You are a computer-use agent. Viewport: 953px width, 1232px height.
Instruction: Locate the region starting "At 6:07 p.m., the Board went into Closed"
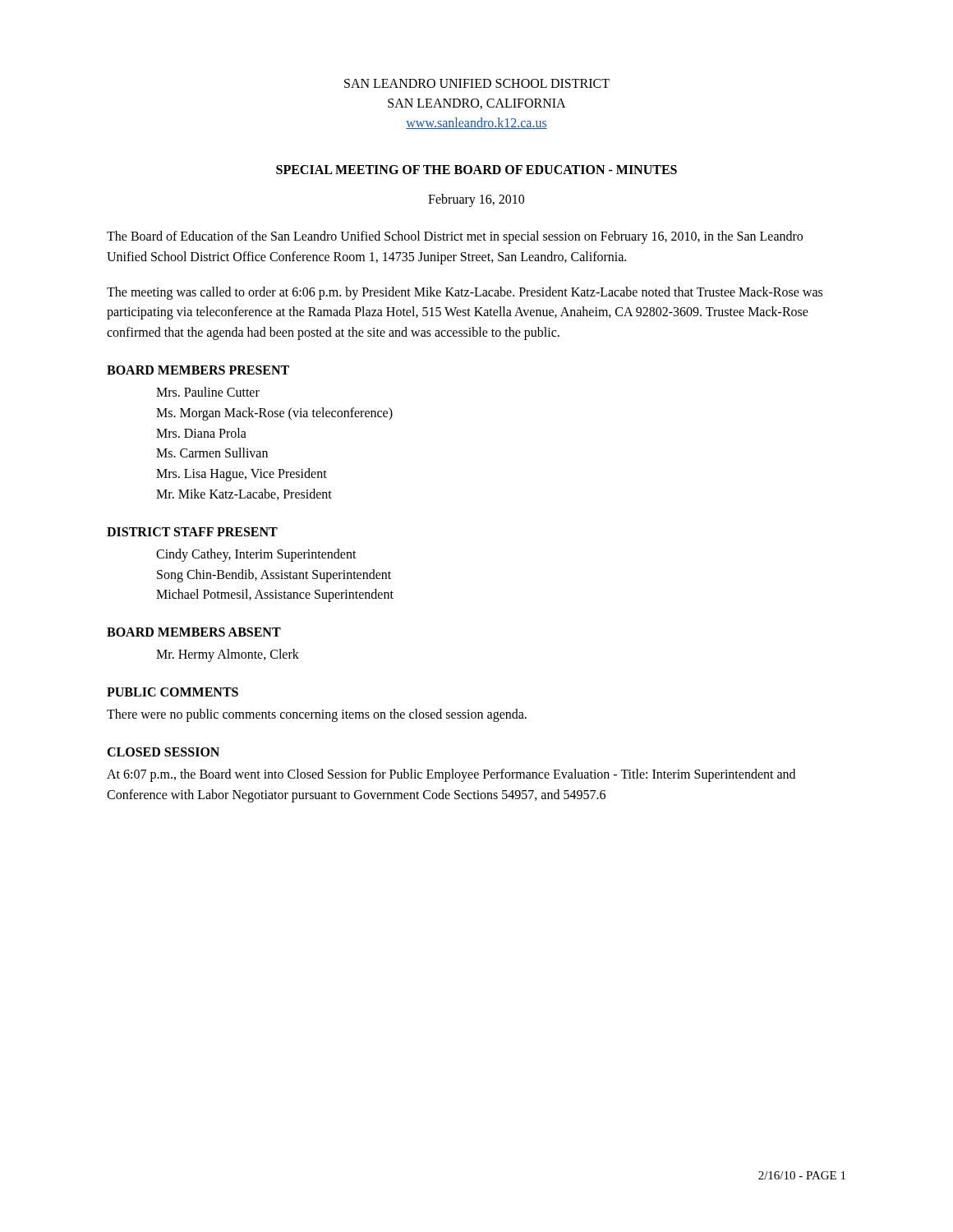click(x=451, y=784)
